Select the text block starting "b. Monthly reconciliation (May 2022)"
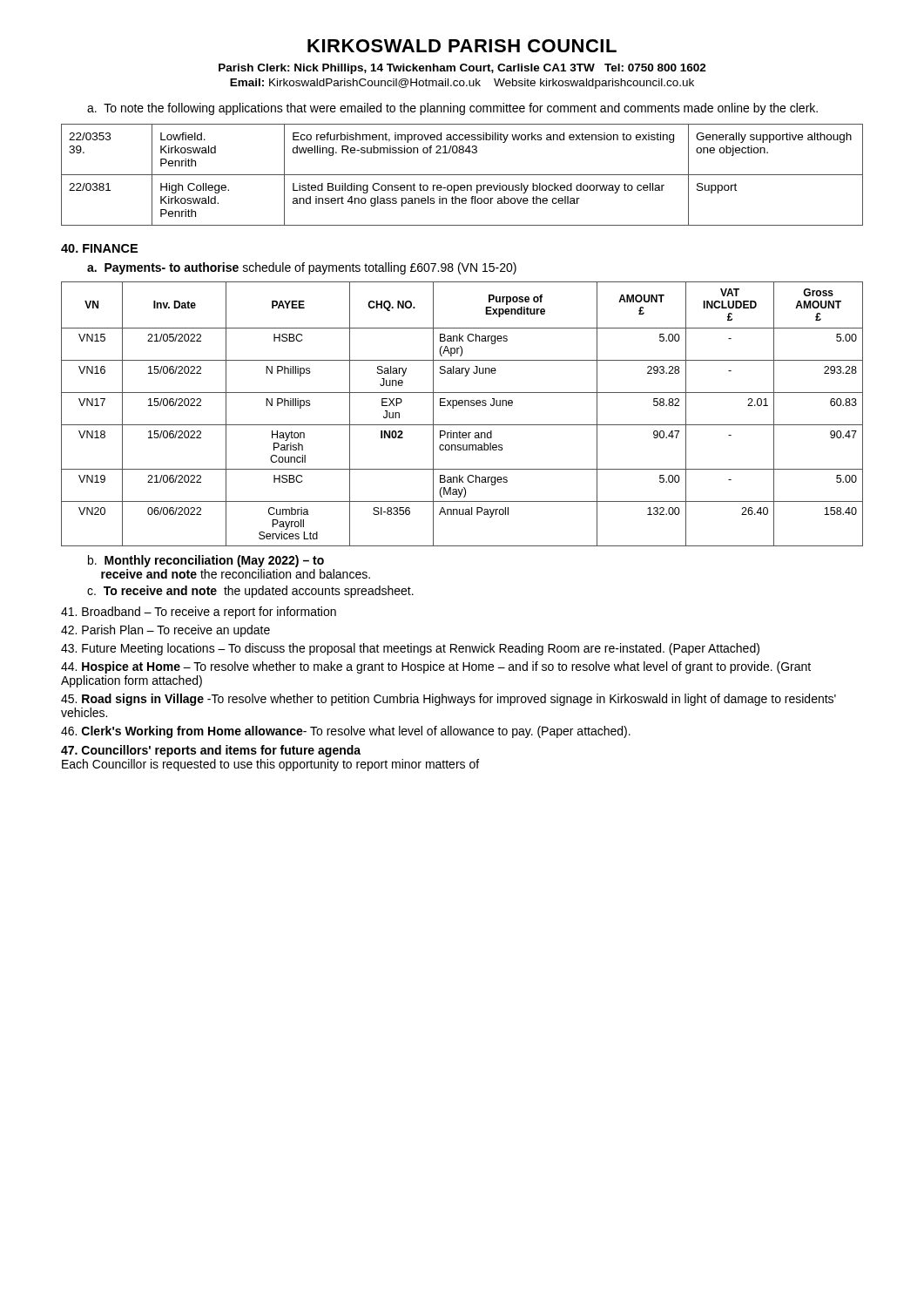Screen dimensions: 1307x924 (x=206, y=561)
